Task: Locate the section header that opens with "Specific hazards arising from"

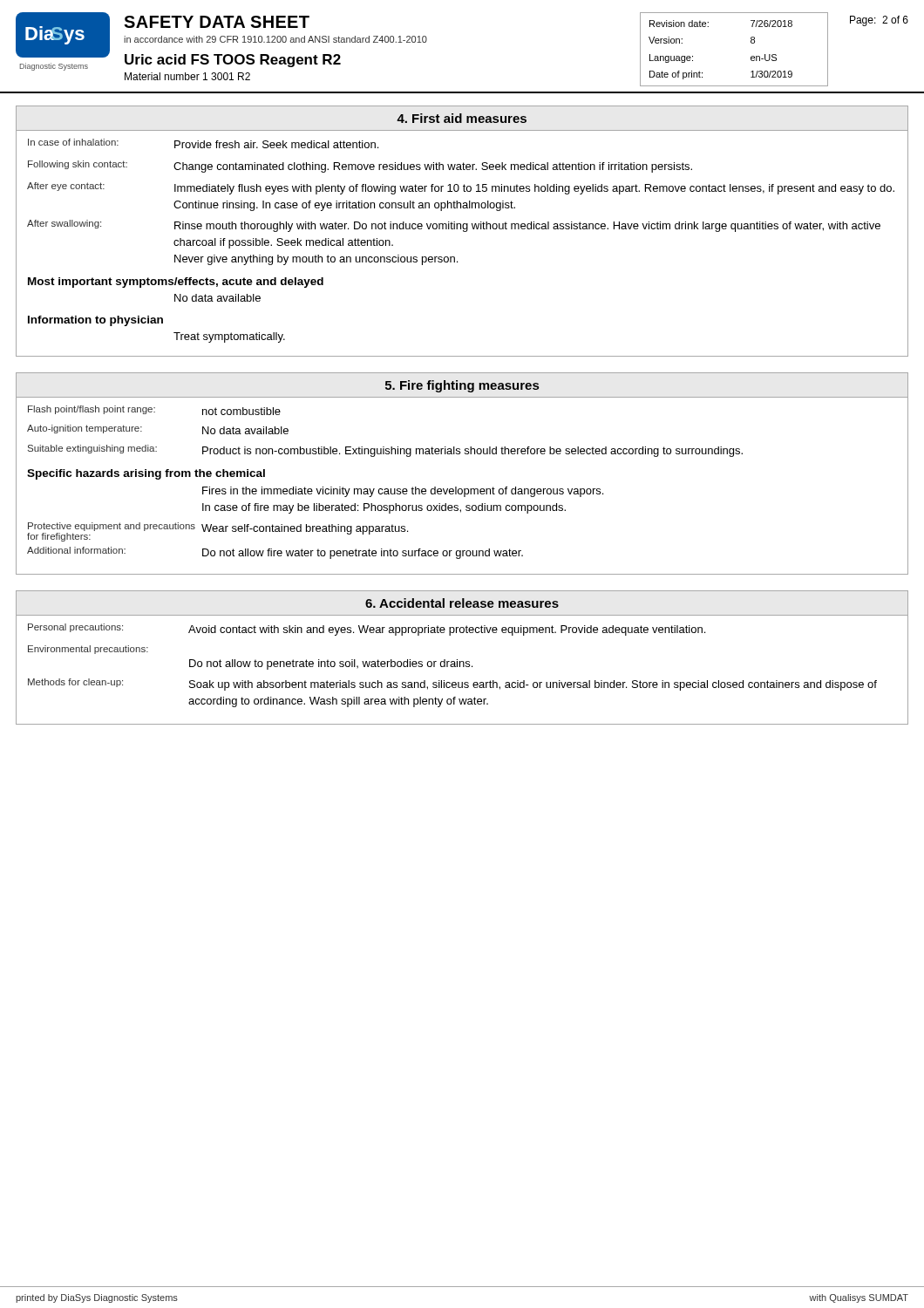Action: coord(146,473)
